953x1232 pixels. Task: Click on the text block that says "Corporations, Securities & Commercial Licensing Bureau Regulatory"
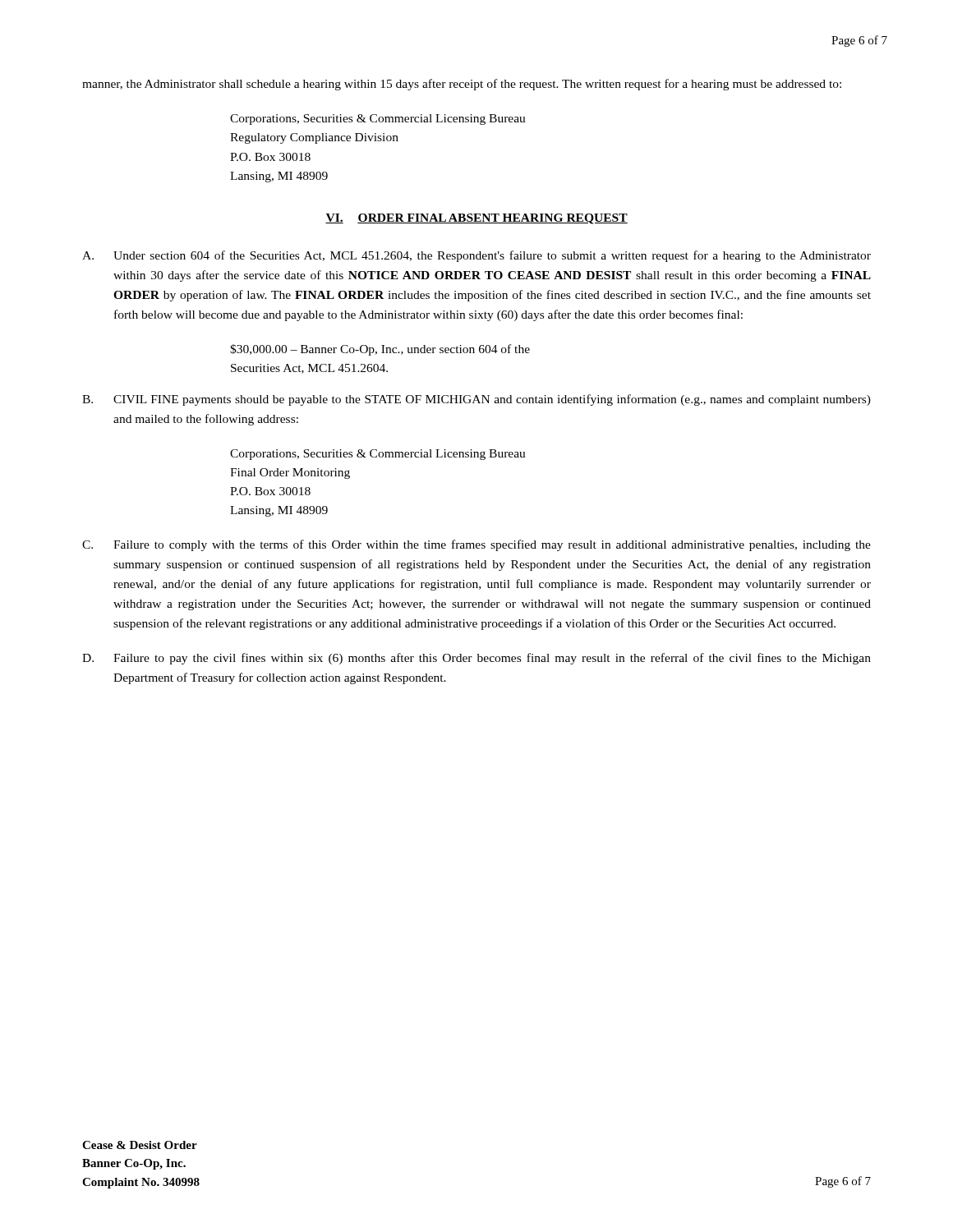click(378, 146)
